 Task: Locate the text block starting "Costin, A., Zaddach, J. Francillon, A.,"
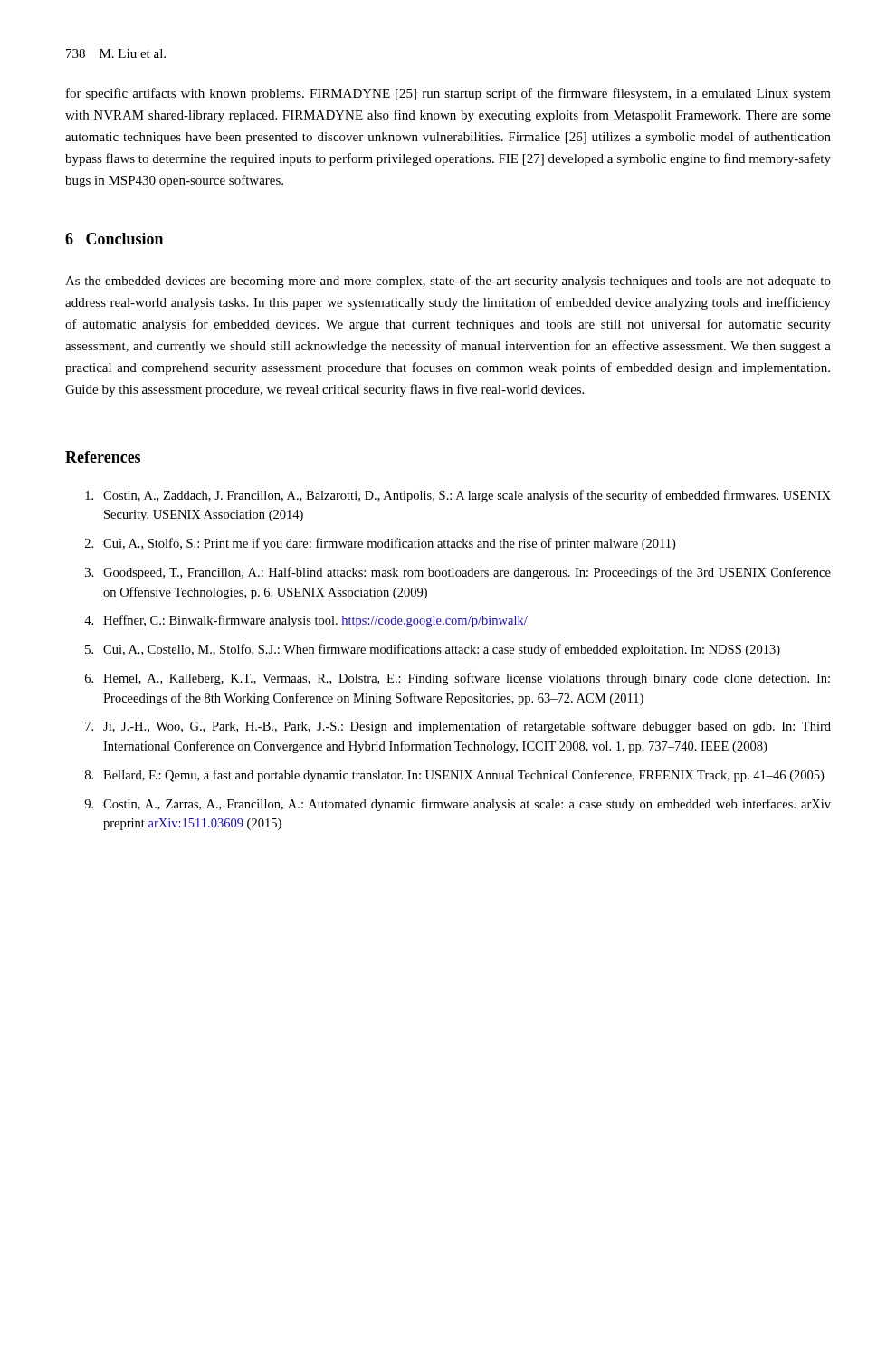point(448,505)
